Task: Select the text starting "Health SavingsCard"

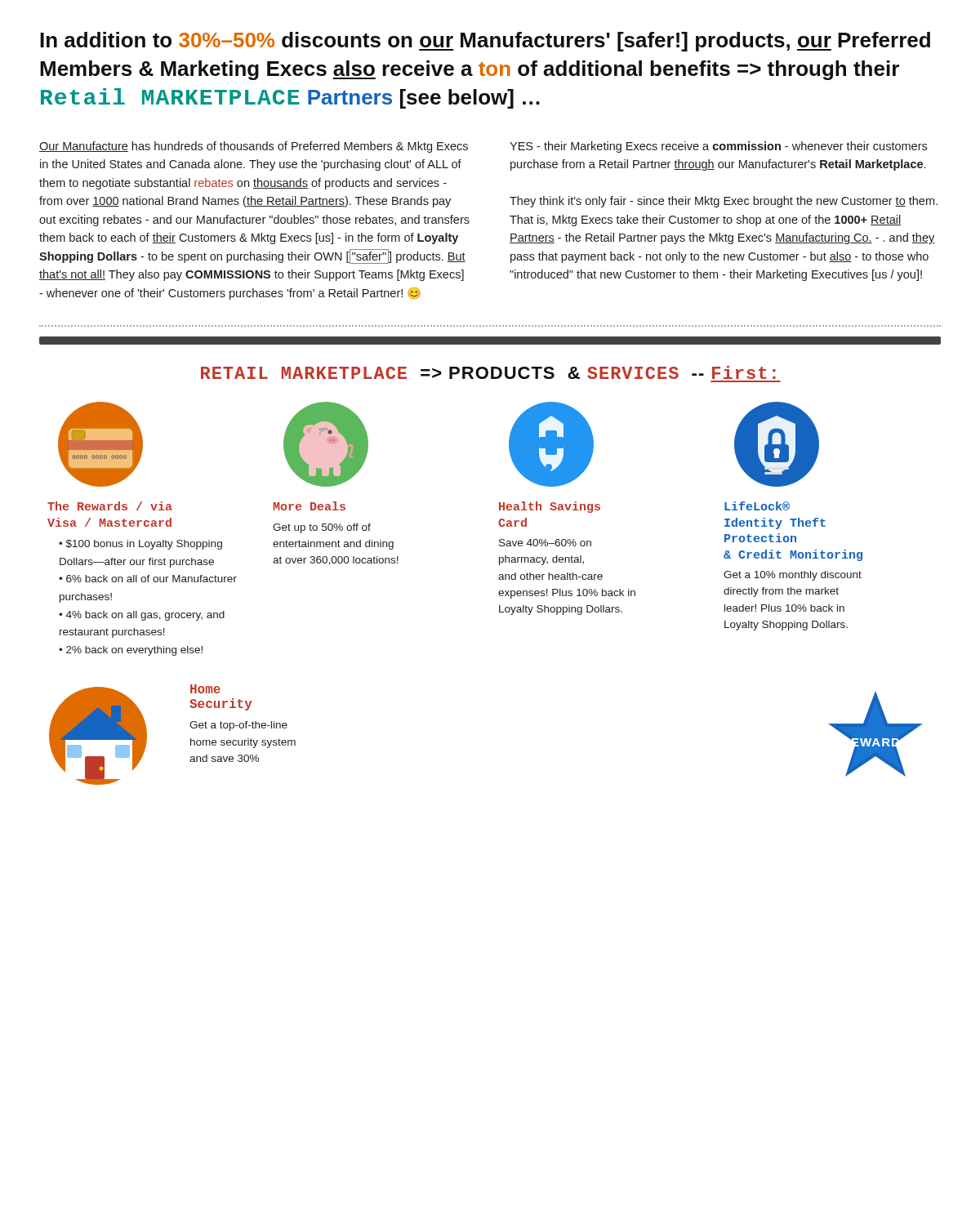Action: pyautogui.click(x=550, y=516)
